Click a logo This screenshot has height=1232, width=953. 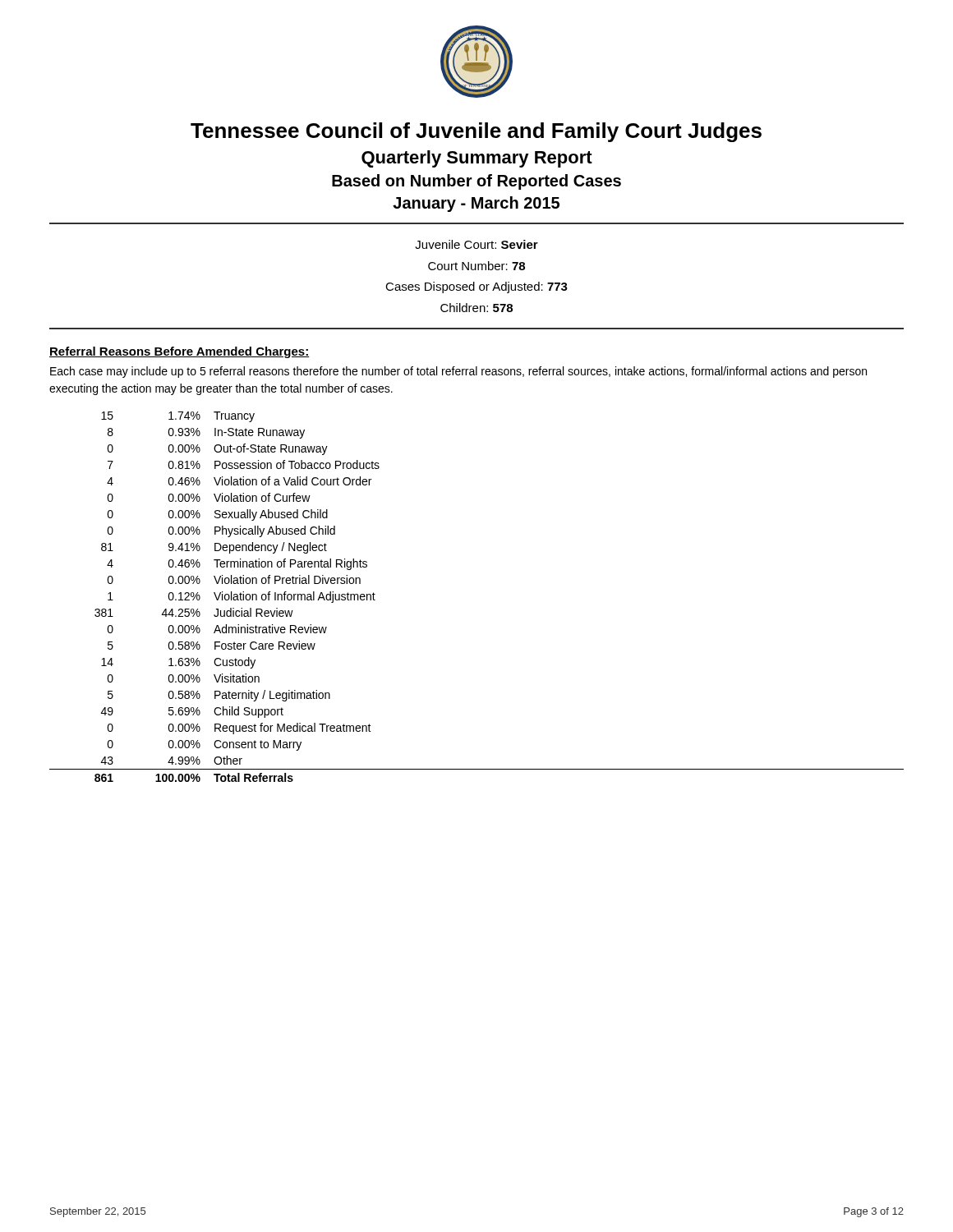click(x=476, y=57)
